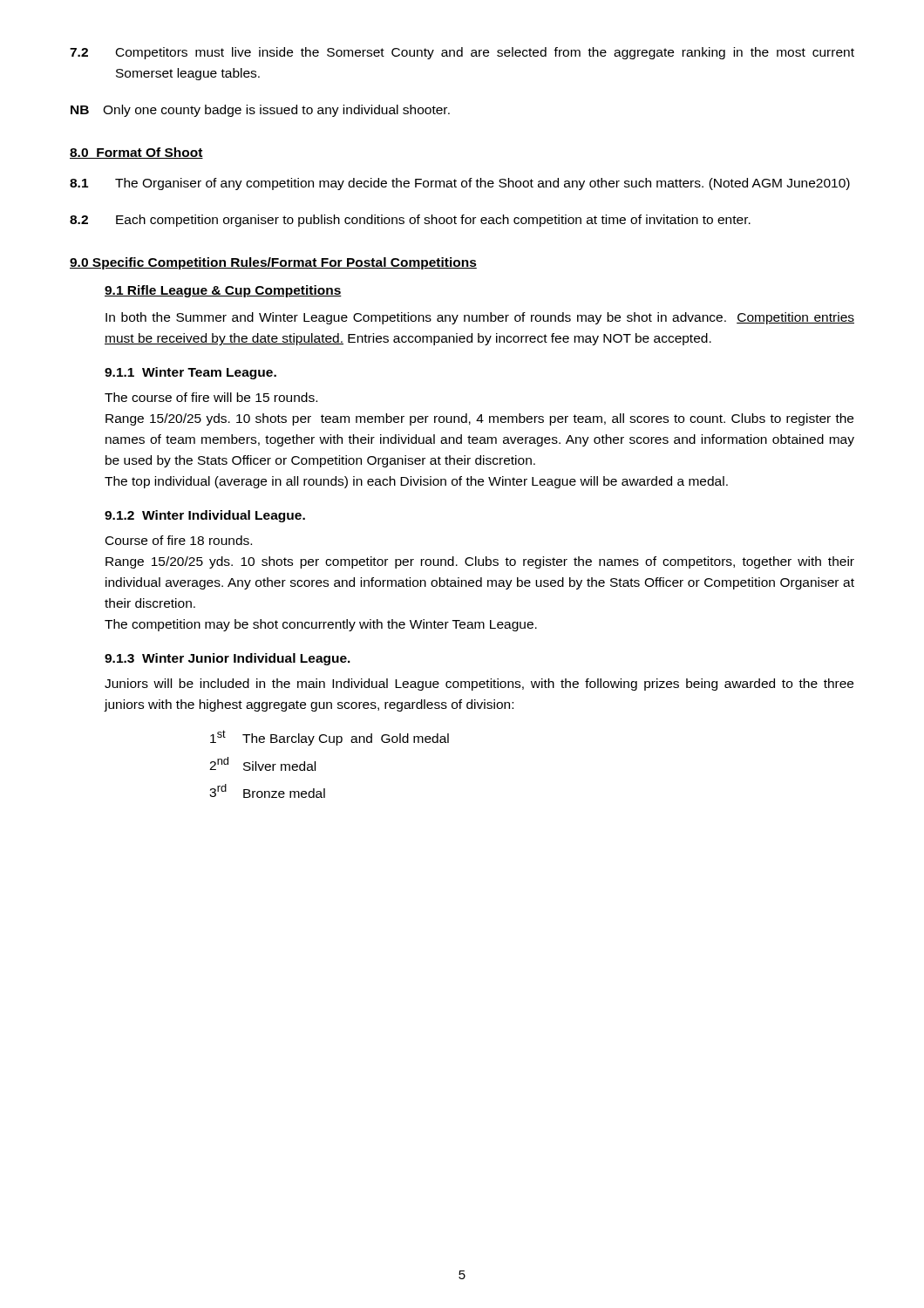Image resolution: width=924 pixels, height=1308 pixels.
Task: Find the passage starting "9.1 Rifle League & Cup Competitions"
Action: (x=223, y=290)
